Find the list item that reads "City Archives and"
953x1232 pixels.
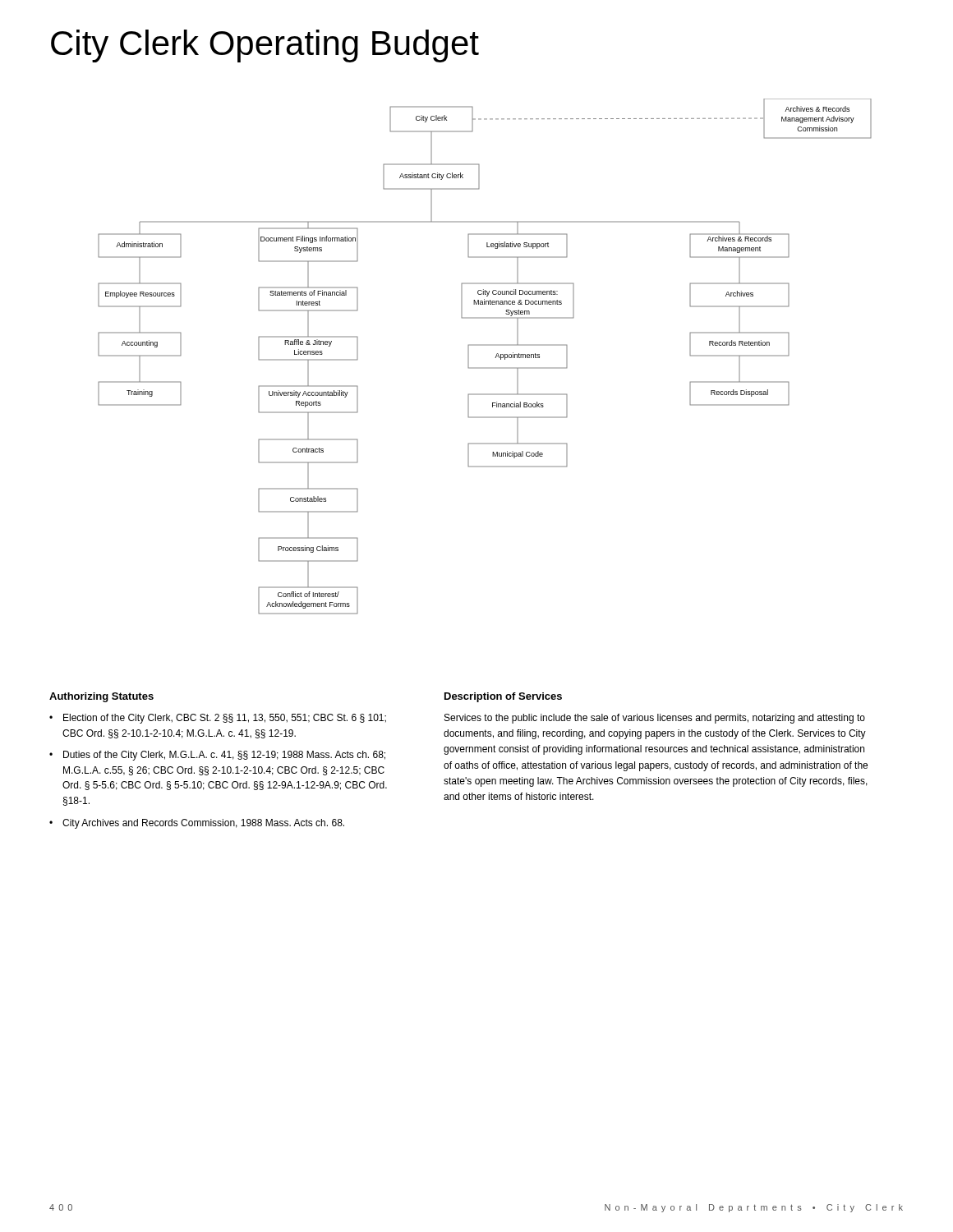204,823
